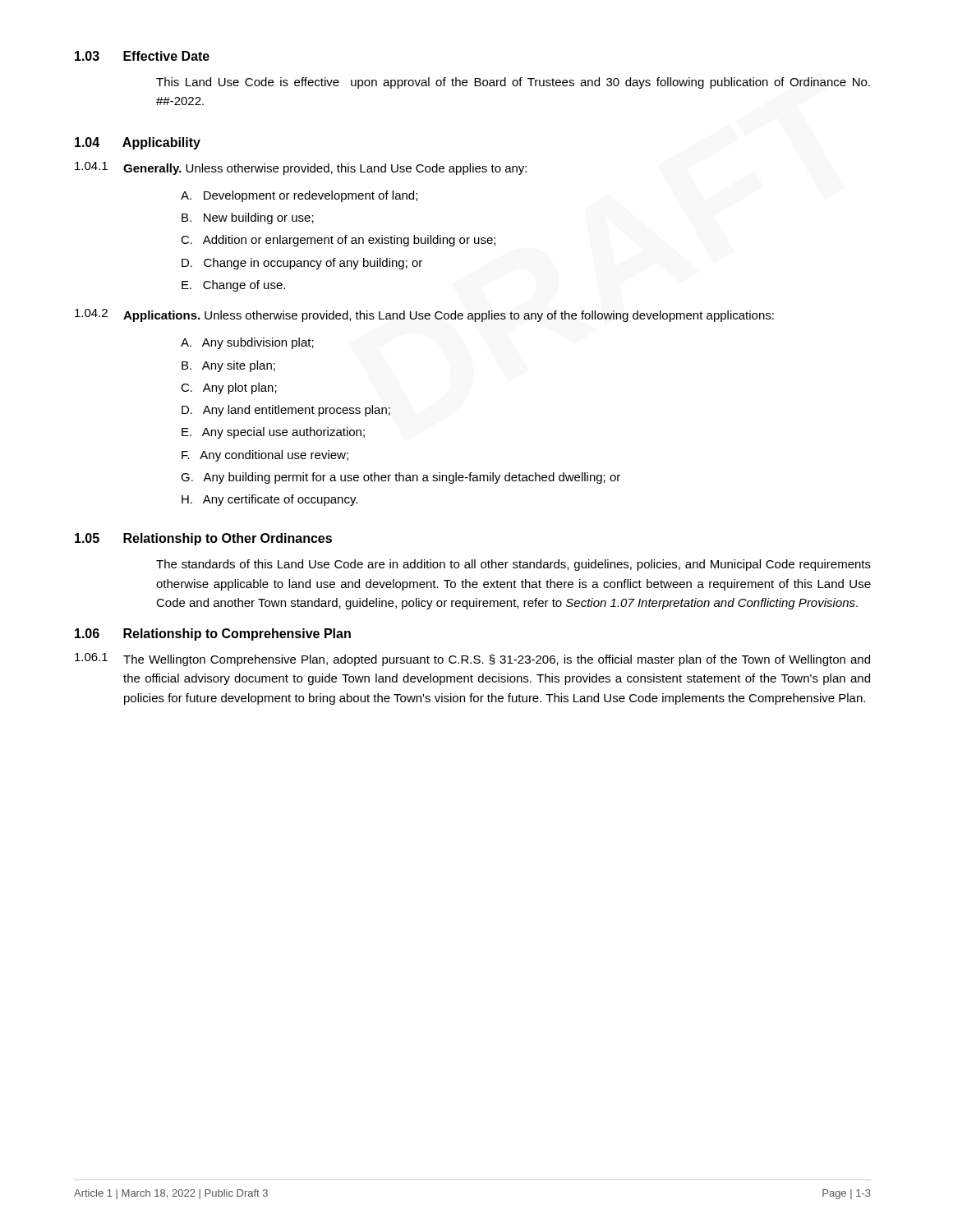Screen dimensions: 1232x953
Task: Point to the element starting "A. Development or redevelopment of land;"
Action: 300,195
